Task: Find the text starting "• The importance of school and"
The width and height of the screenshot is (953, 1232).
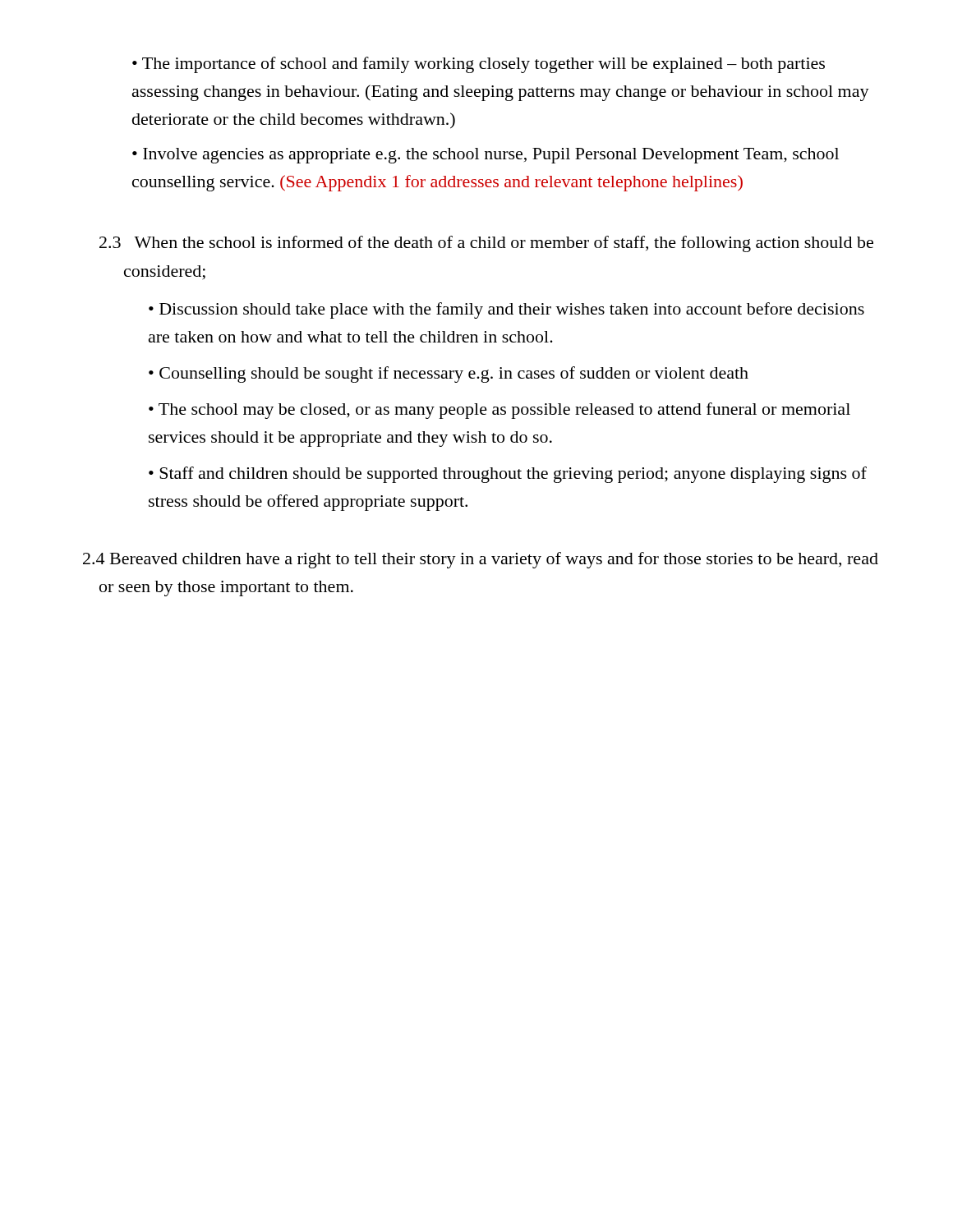Action: 500,91
